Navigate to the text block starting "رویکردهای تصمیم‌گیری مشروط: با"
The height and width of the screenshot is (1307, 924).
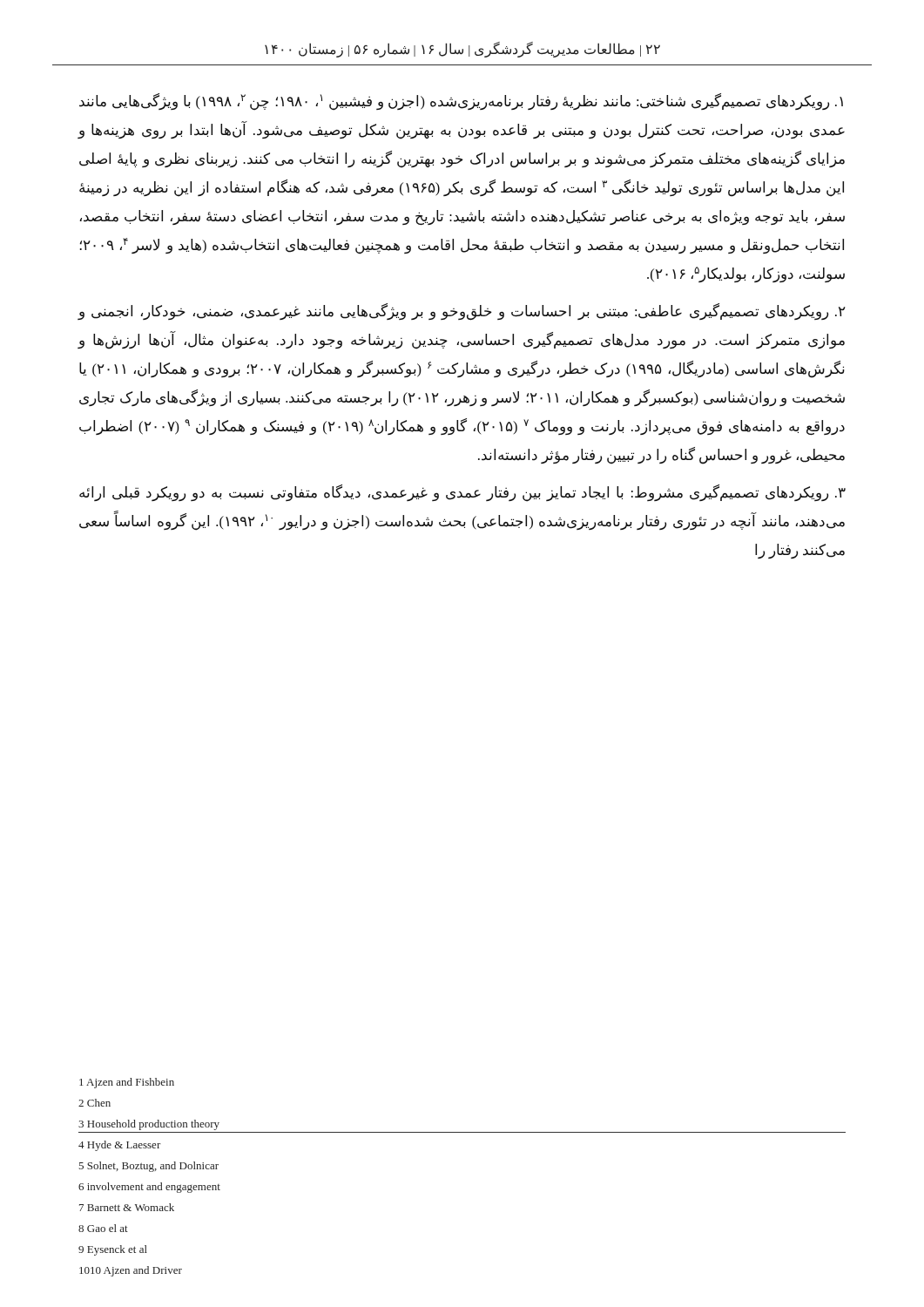click(462, 521)
